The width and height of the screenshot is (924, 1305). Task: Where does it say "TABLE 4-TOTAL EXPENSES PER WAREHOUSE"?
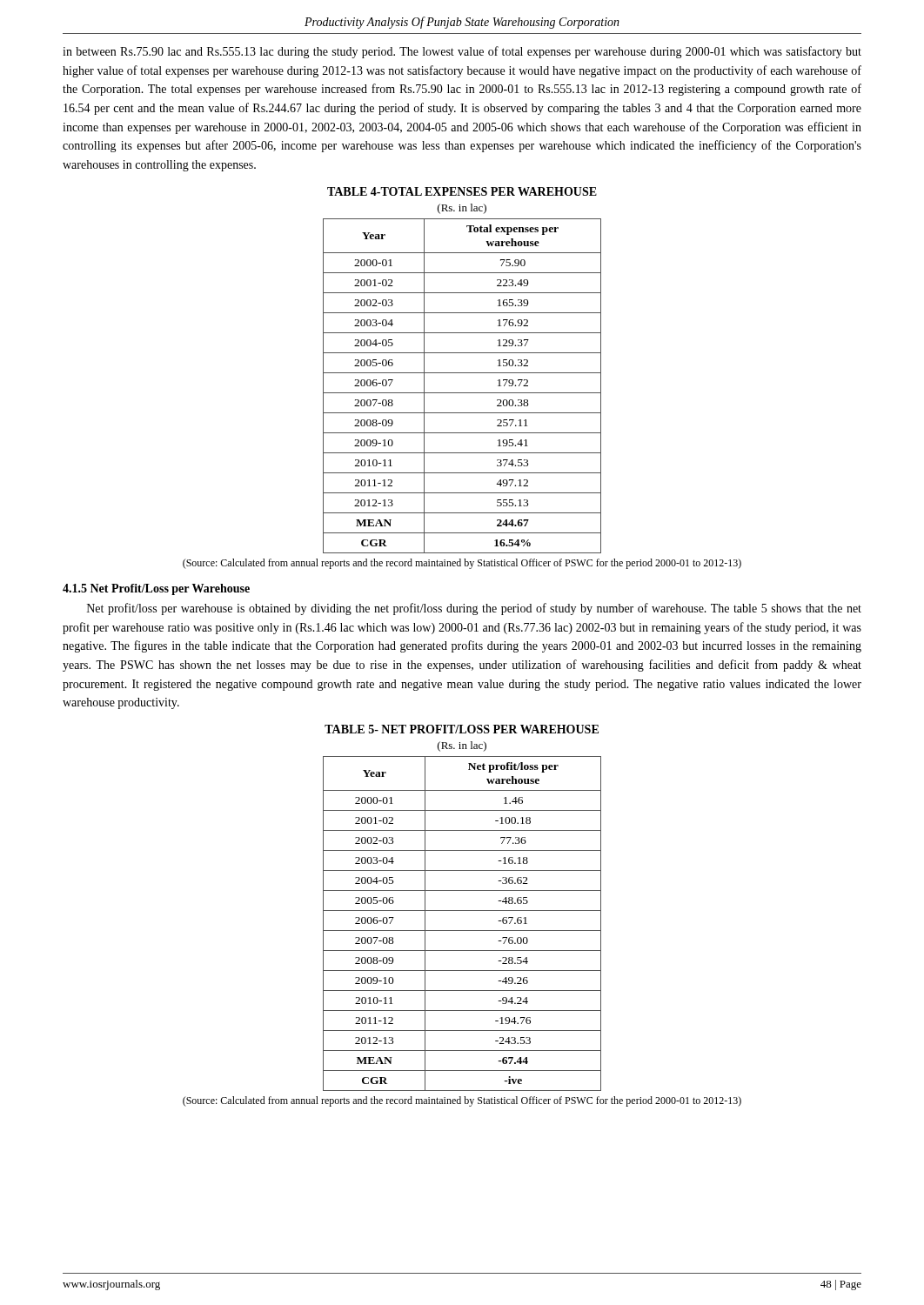pyautogui.click(x=462, y=192)
